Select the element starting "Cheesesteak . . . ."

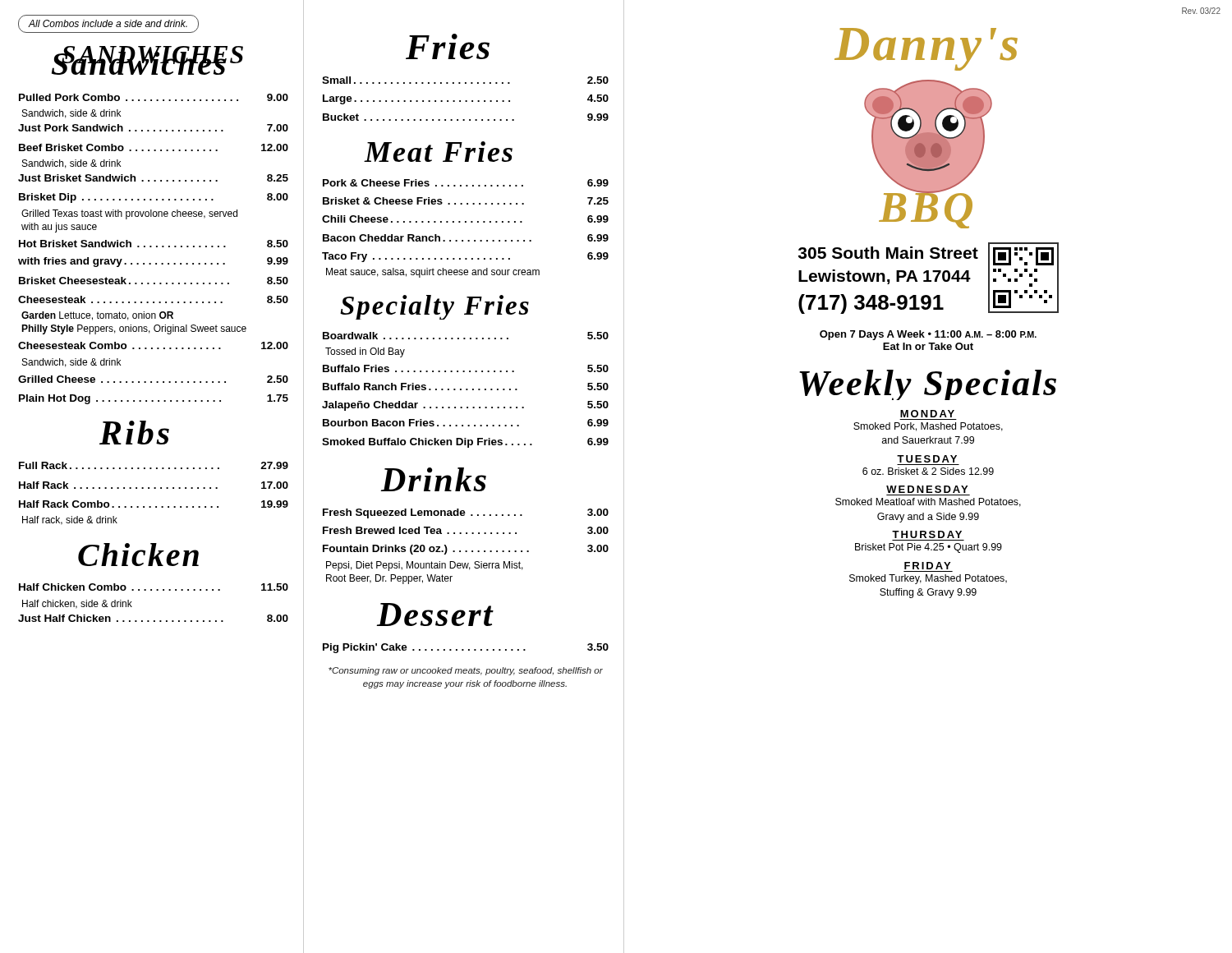click(153, 313)
